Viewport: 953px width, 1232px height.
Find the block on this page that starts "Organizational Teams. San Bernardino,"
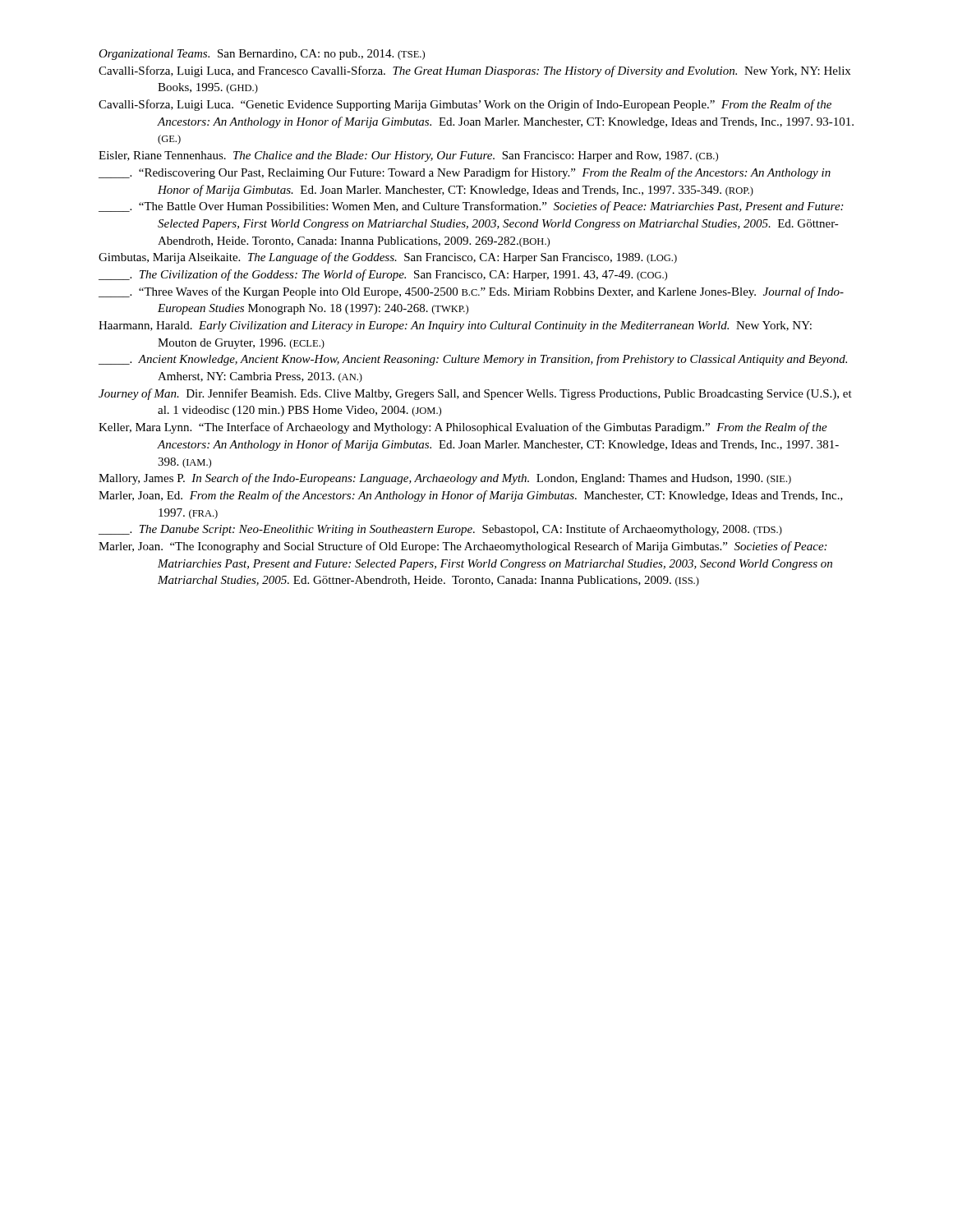[x=262, y=53]
